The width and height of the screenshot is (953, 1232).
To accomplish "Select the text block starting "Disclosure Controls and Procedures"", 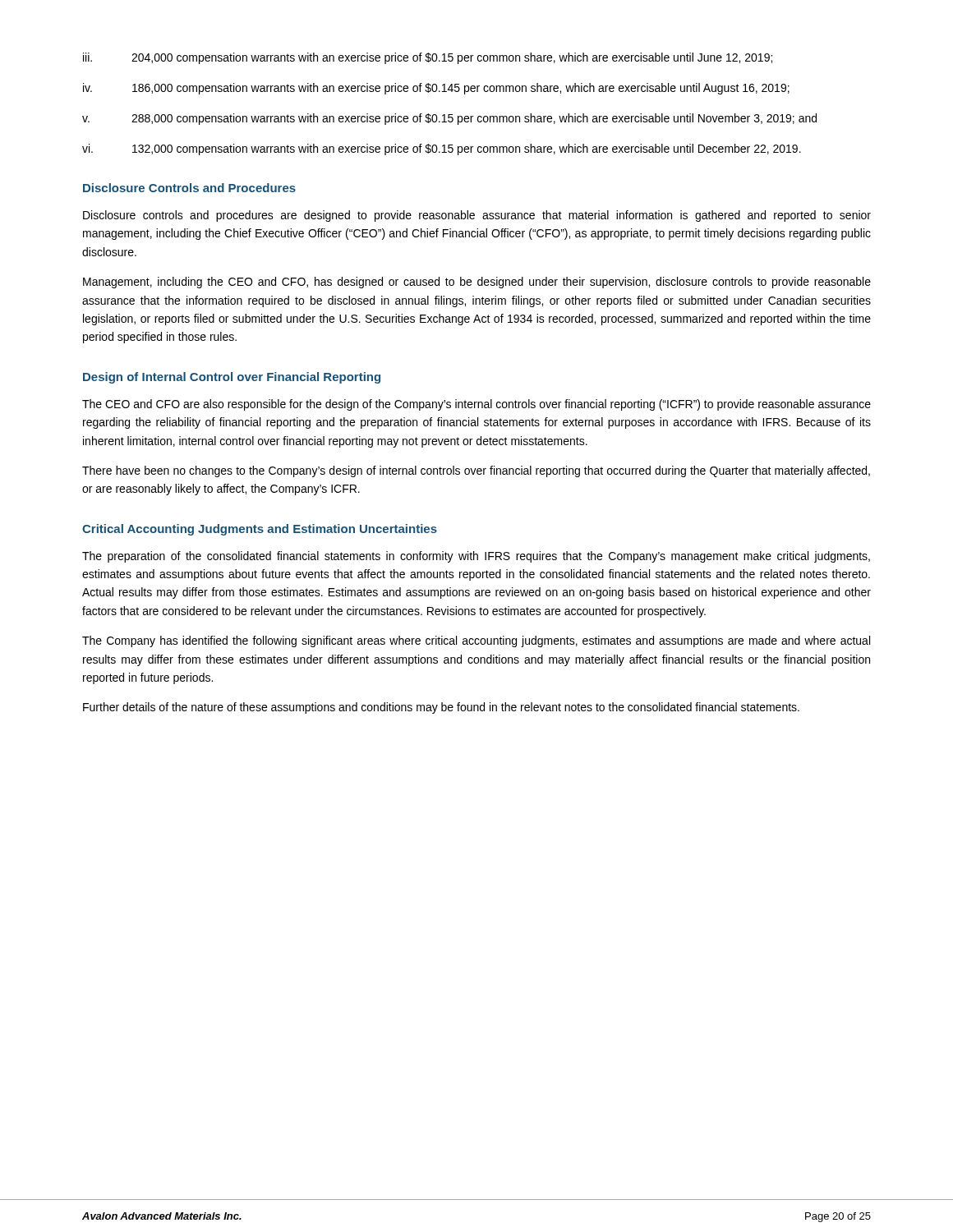I will pos(189,188).
